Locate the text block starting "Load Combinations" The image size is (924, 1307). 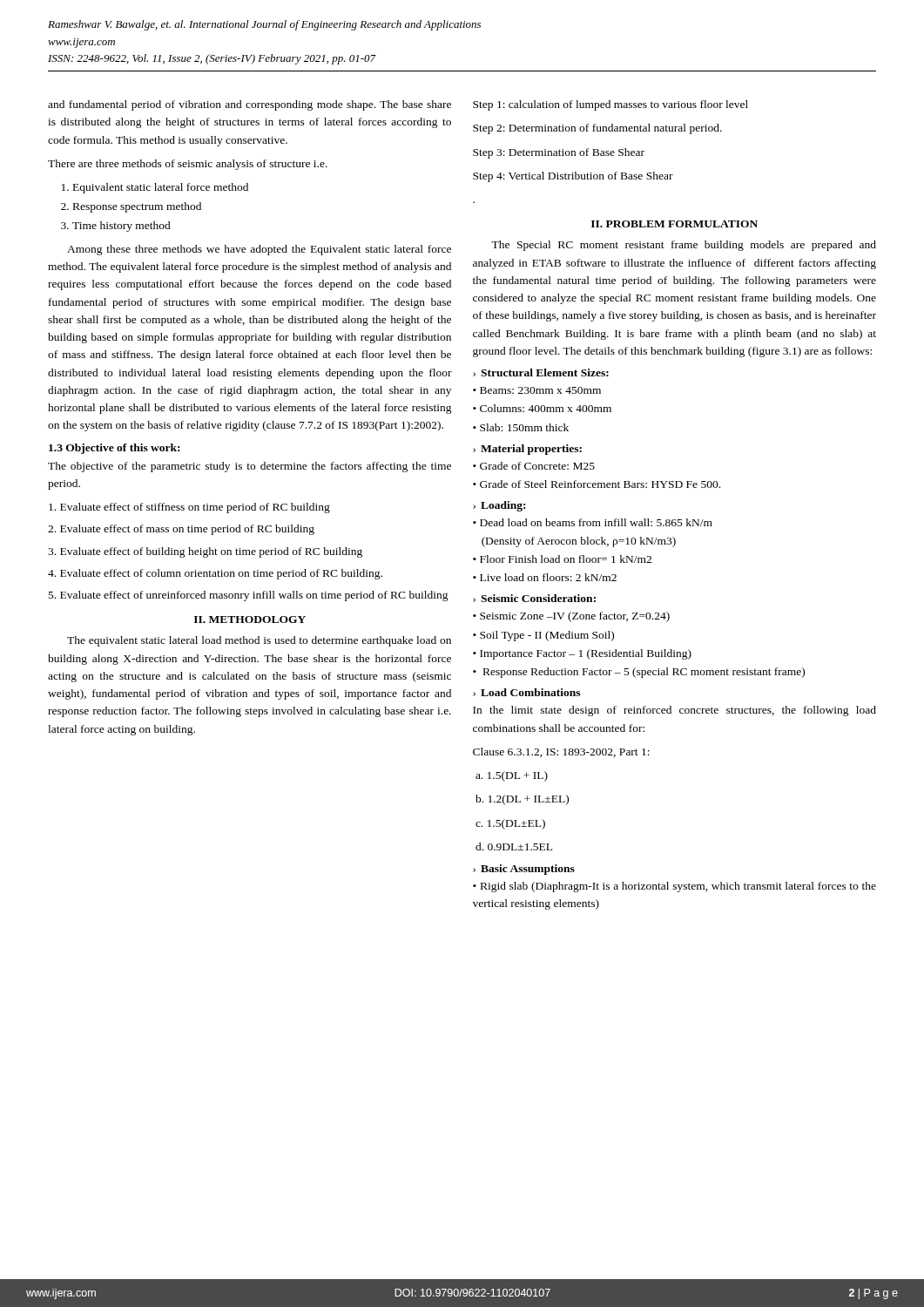pyautogui.click(x=531, y=692)
